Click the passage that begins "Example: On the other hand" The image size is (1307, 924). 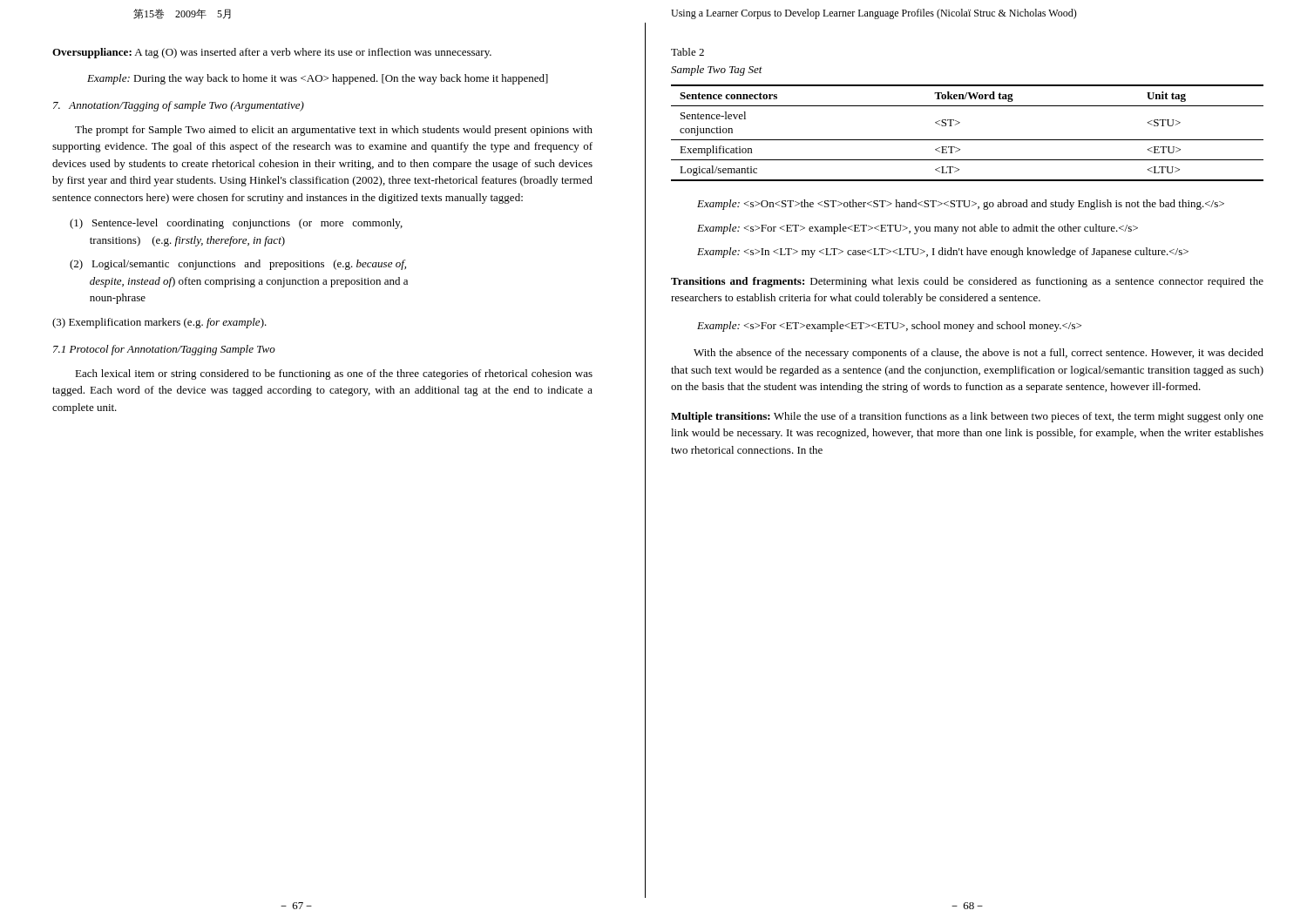pos(980,204)
